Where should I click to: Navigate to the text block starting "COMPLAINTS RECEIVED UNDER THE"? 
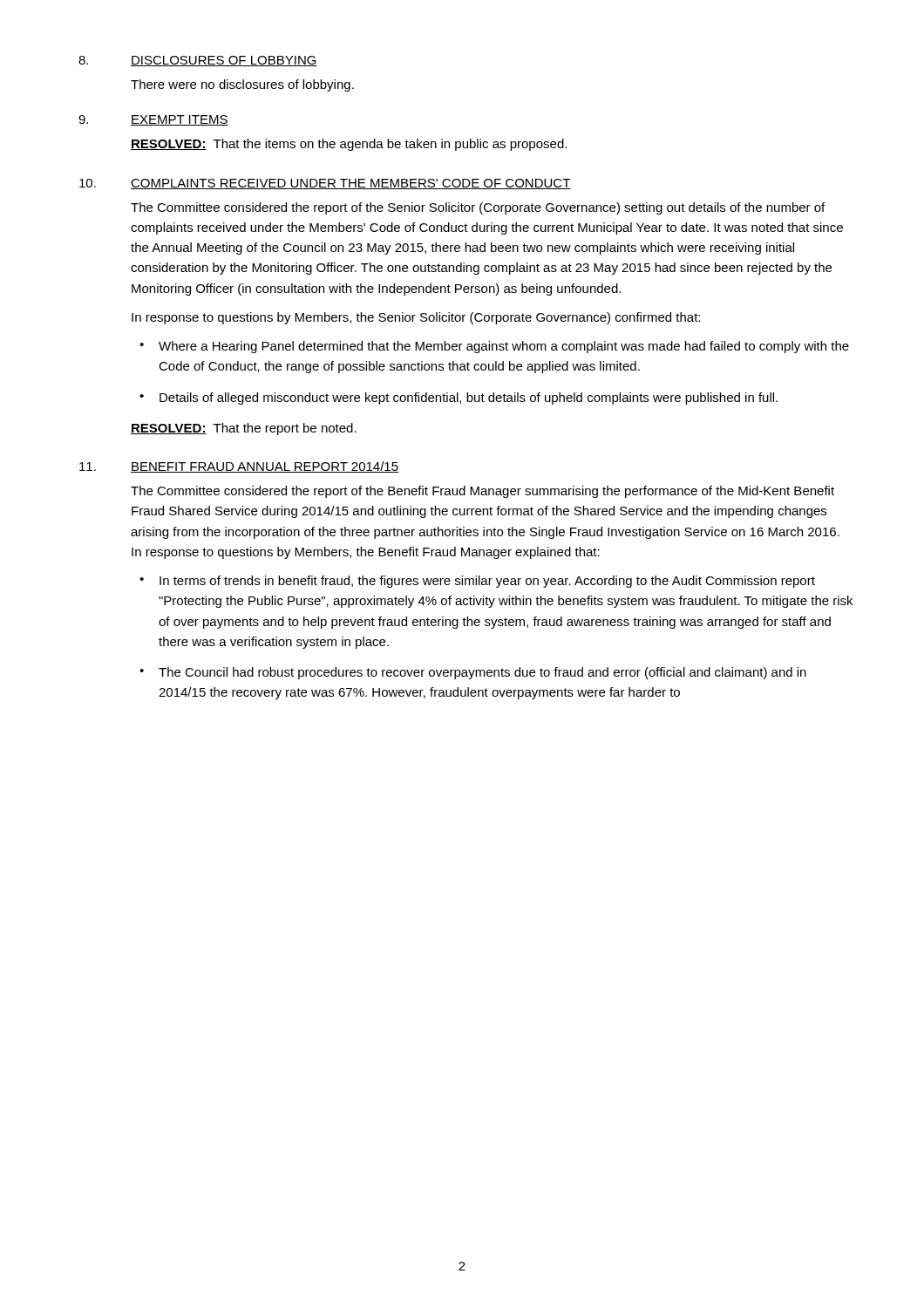pos(351,182)
